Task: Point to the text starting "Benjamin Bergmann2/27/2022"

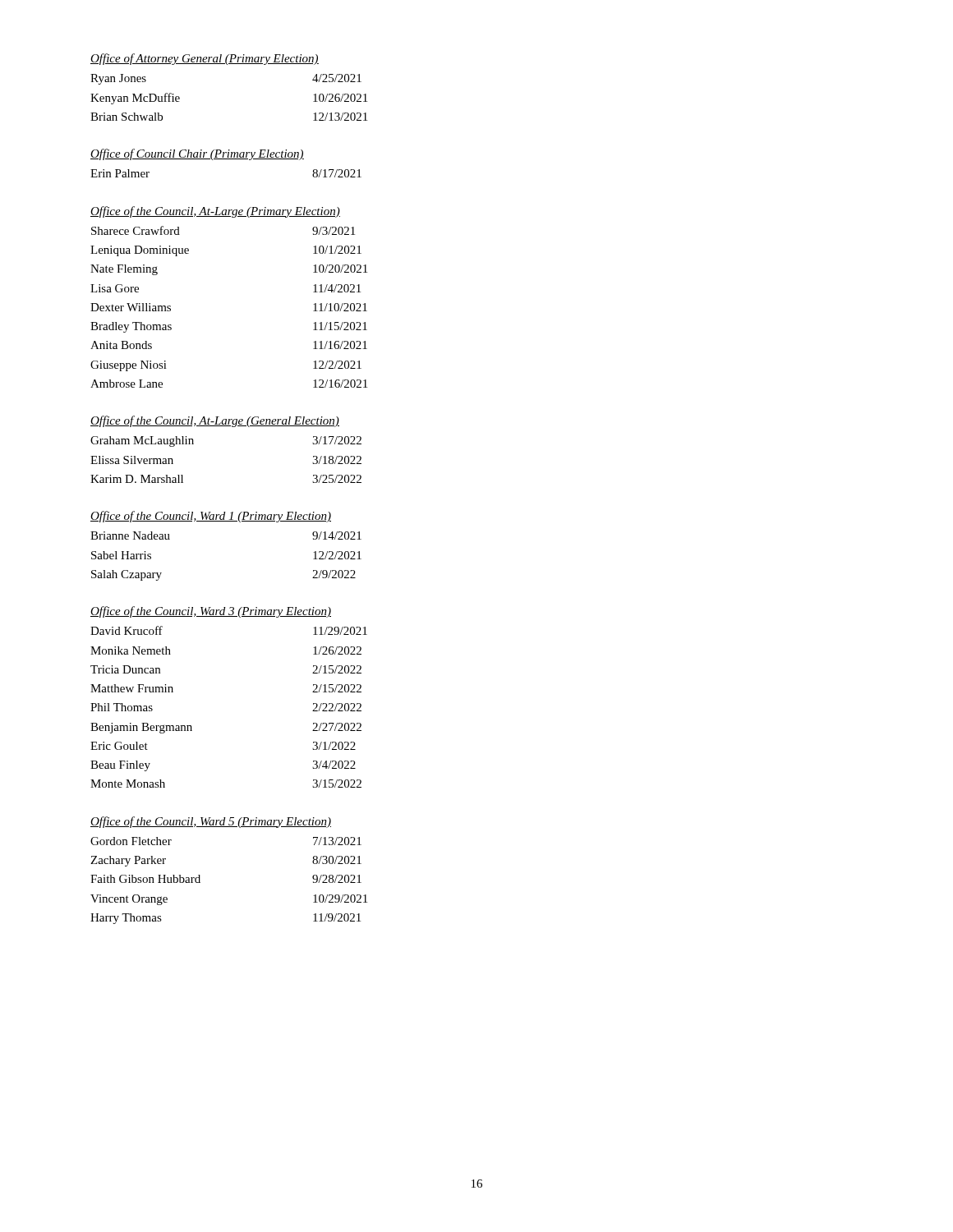Action: coord(147,728)
